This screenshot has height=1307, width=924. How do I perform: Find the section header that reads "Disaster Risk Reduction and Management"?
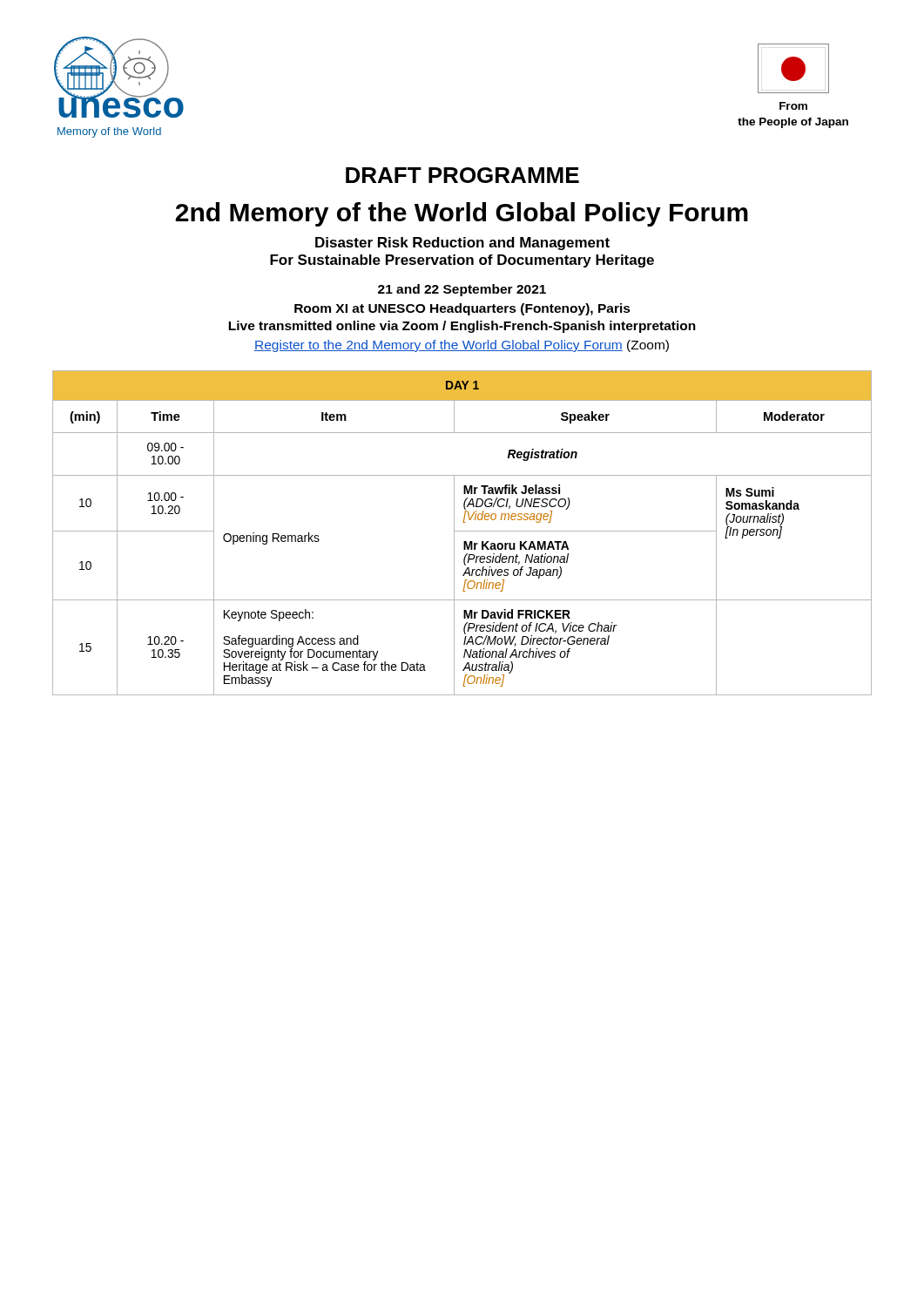(x=462, y=251)
